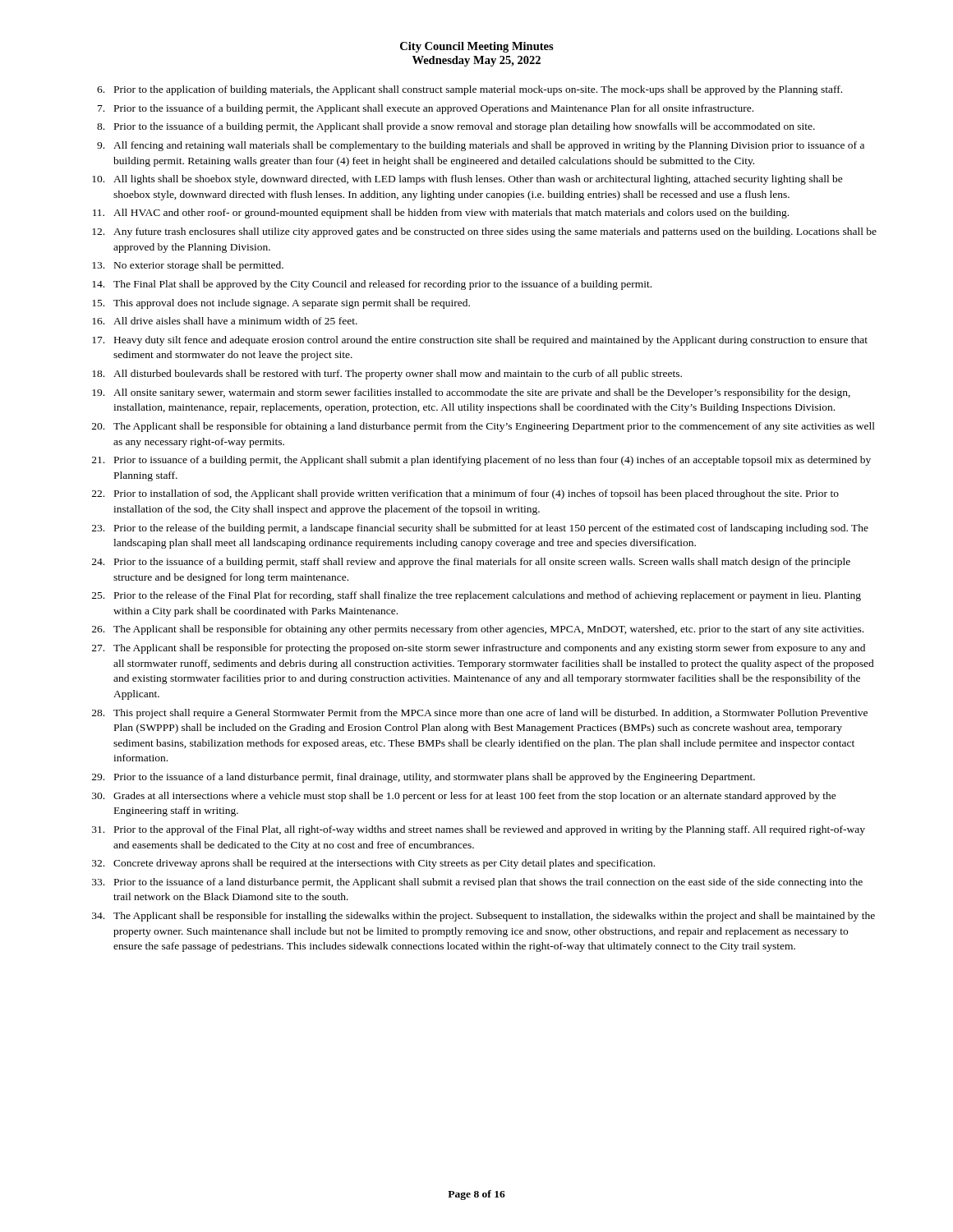
Task: Point to the region starting "18. All disturbed"
Action: click(476, 374)
